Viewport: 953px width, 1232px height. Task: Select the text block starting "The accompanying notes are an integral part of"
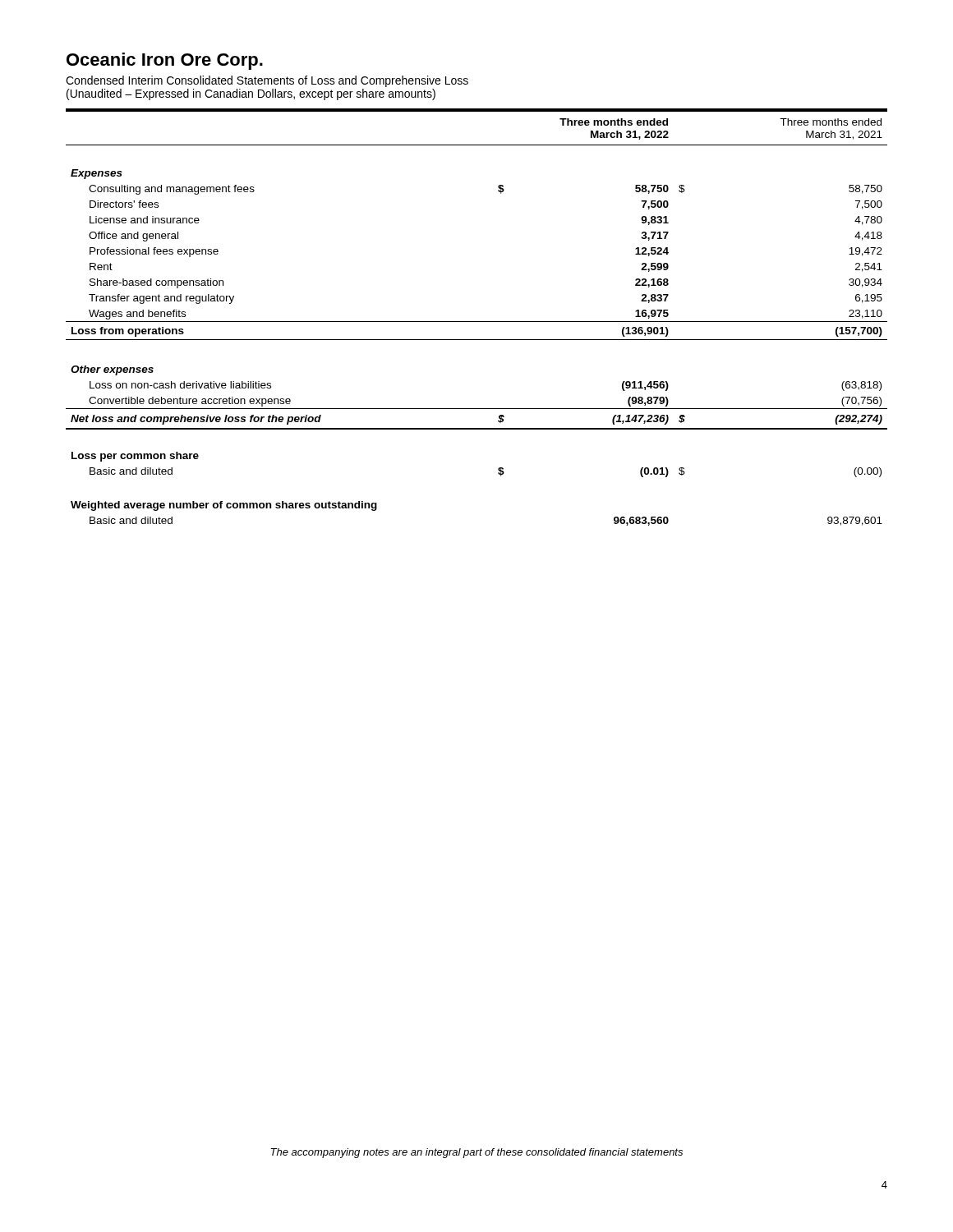point(476,1152)
